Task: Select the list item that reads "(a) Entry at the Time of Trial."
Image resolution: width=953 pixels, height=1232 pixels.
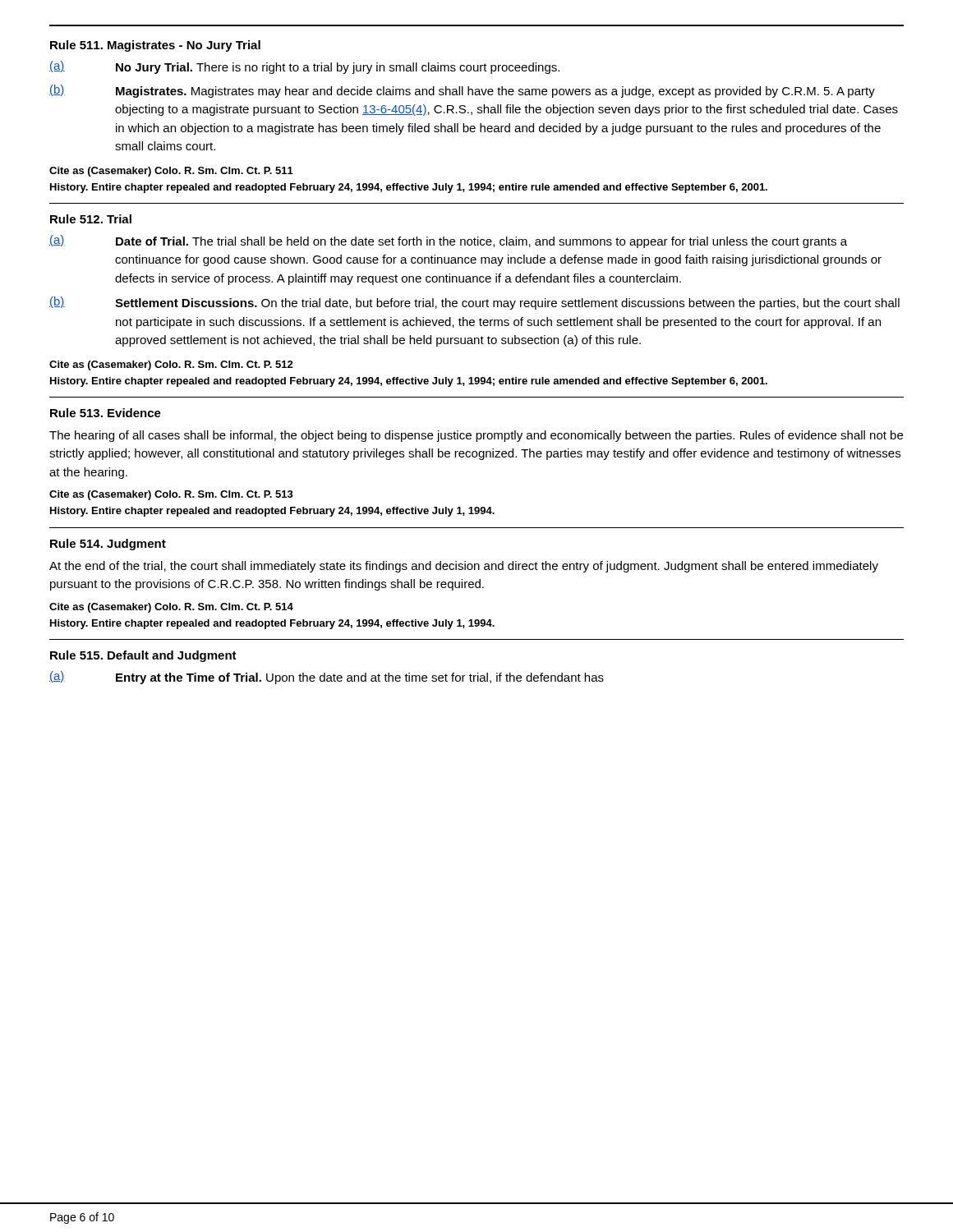Action: pos(476,678)
